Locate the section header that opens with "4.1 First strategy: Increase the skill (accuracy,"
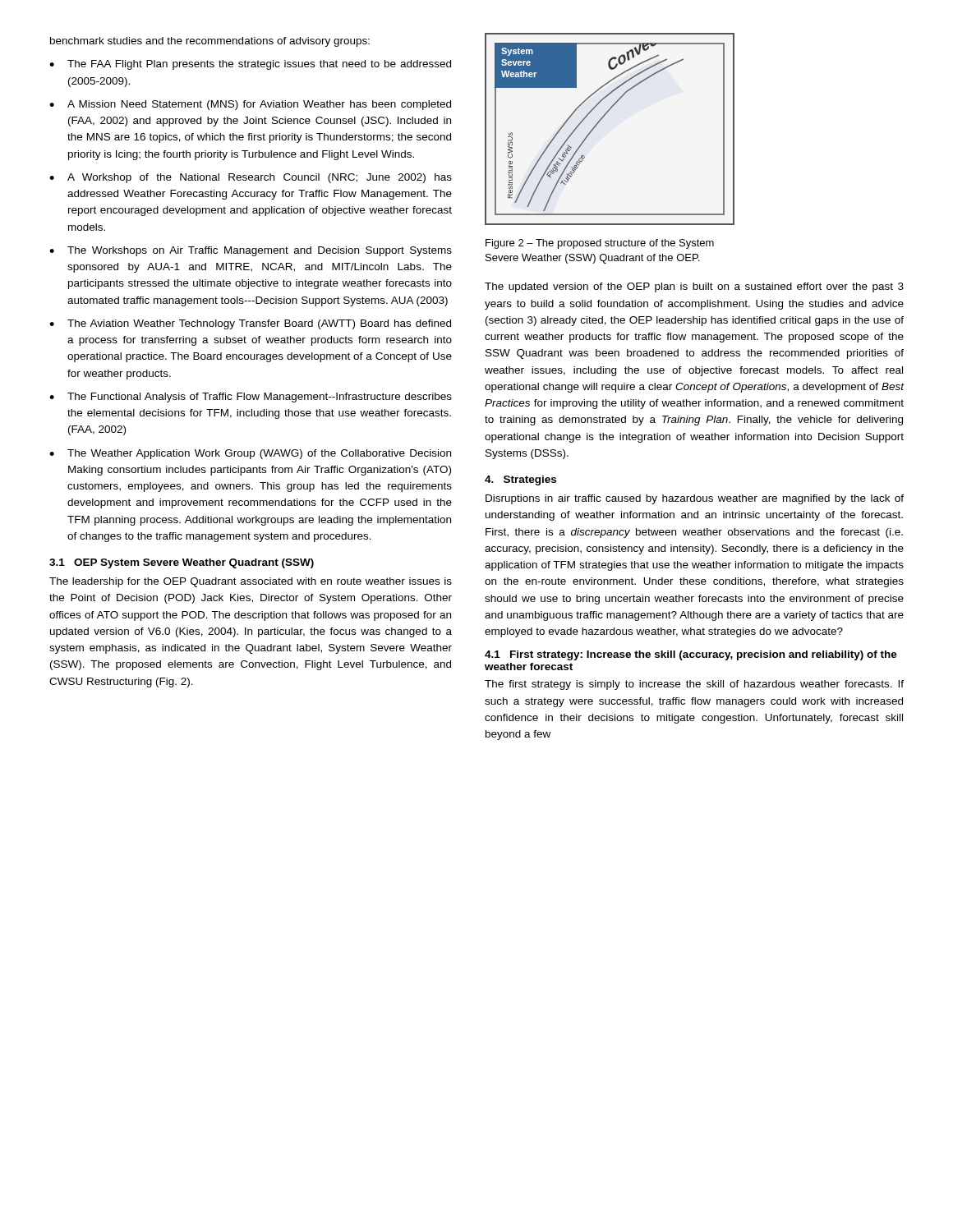Viewport: 953px width, 1232px height. coord(691,661)
